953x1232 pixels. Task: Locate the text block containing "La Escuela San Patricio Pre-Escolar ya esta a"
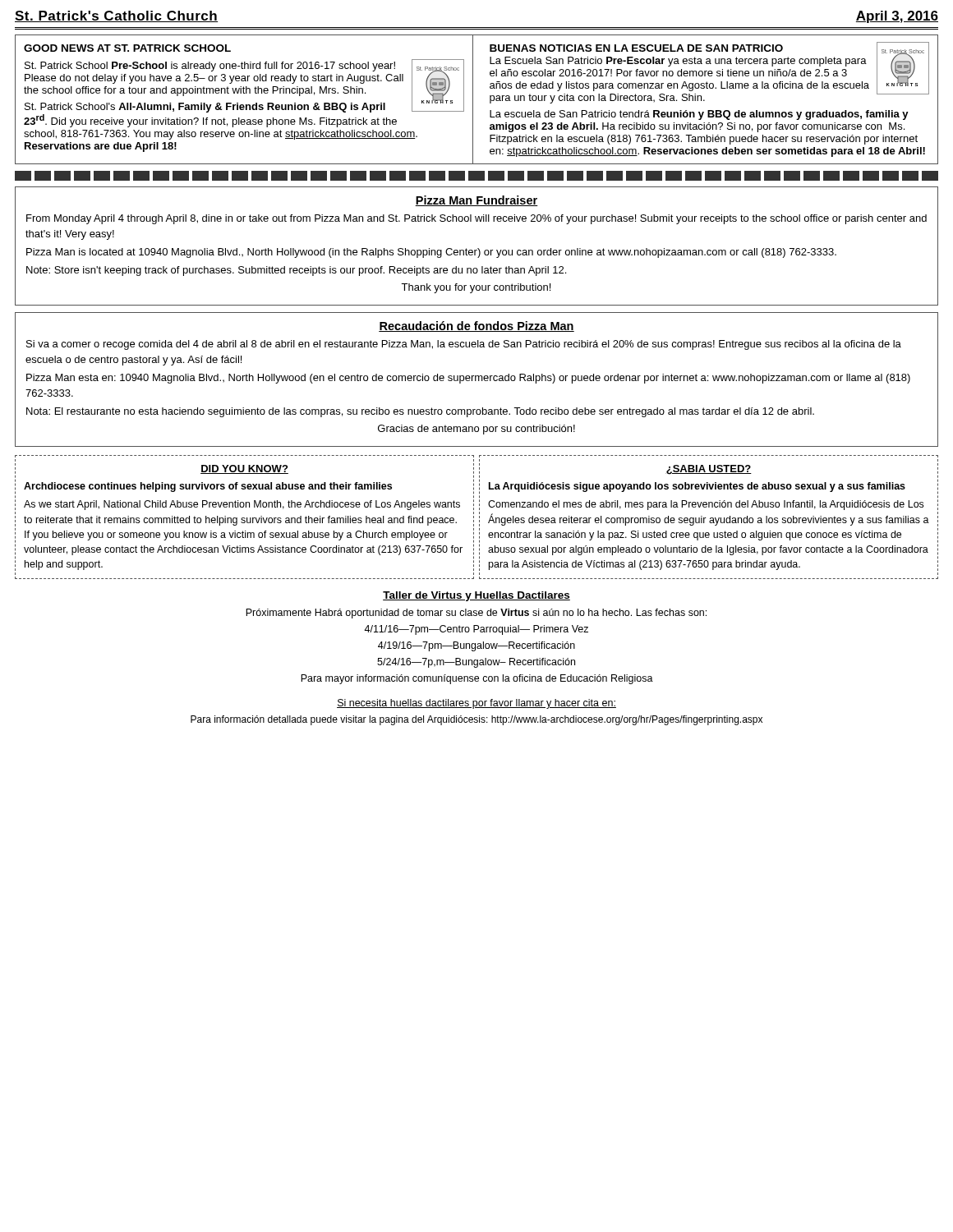tap(709, 106)
